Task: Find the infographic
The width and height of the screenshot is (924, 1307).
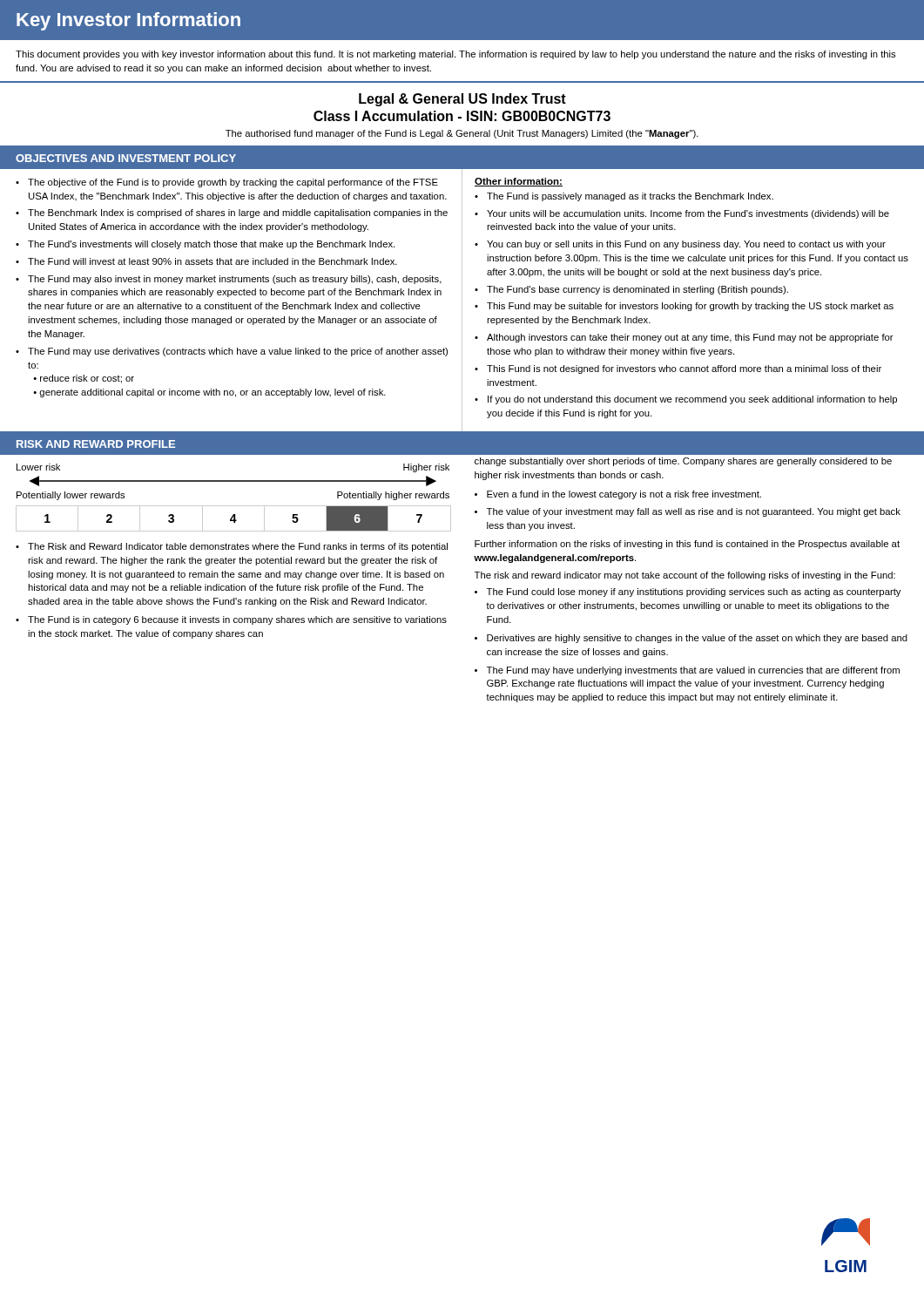Action: pos(233,497)
